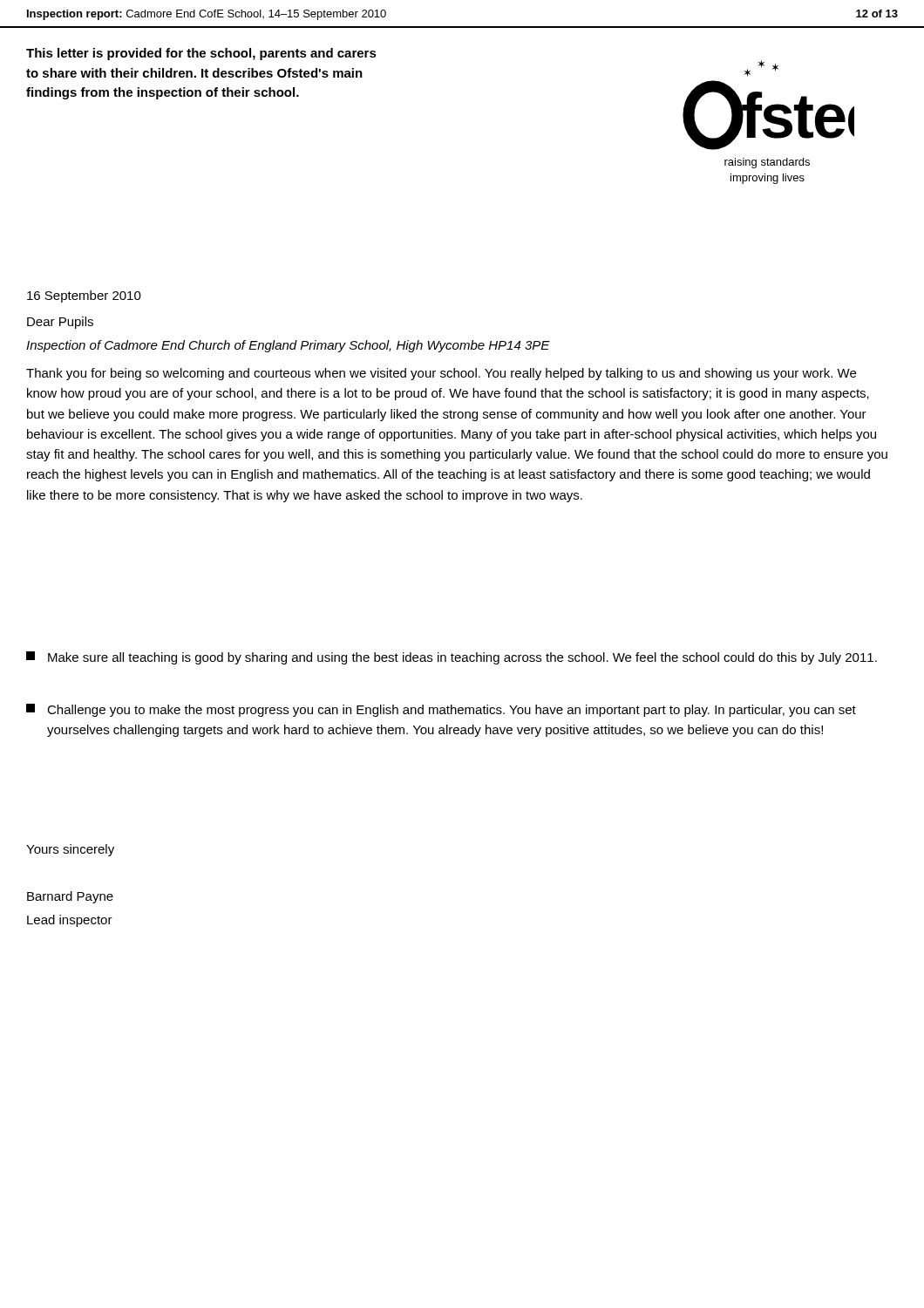This screenshot has width=924, height=1308.
Task: Locate the text "Yours sincerely Barnard Payne Lead inspector"
Action: click(x=70, y=884)
